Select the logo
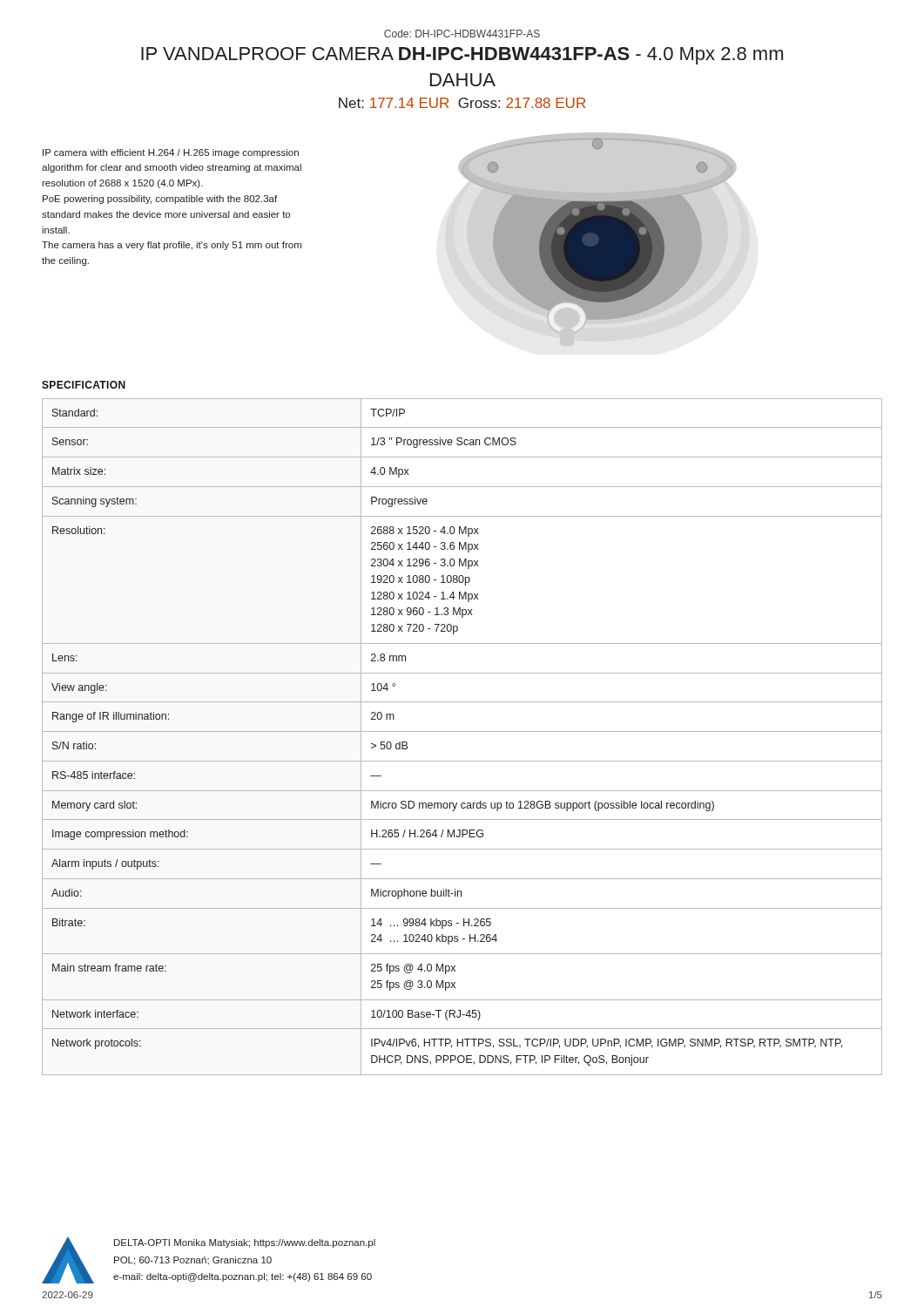 pos(71,1261)
